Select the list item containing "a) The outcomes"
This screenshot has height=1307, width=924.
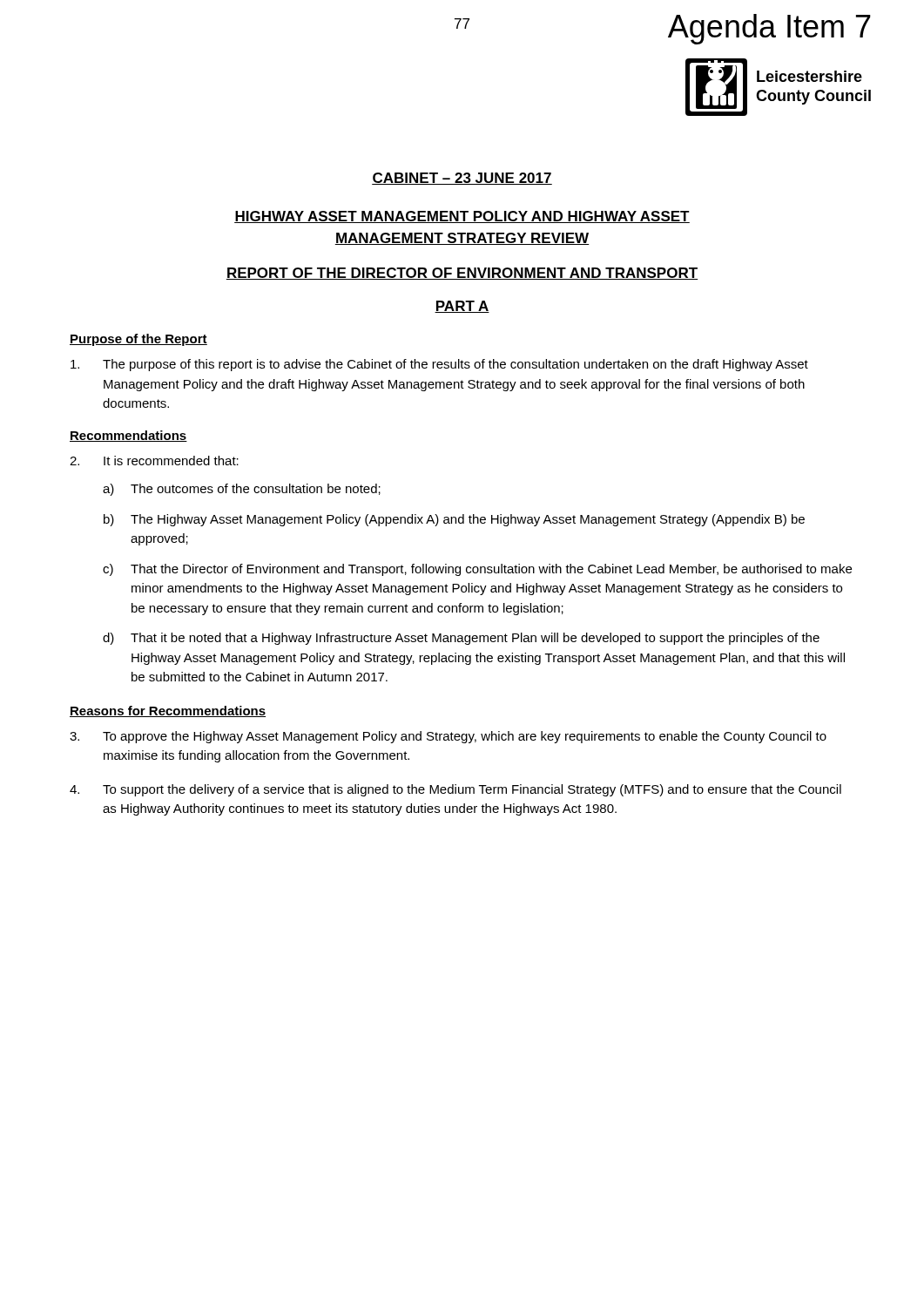point(242,490)
